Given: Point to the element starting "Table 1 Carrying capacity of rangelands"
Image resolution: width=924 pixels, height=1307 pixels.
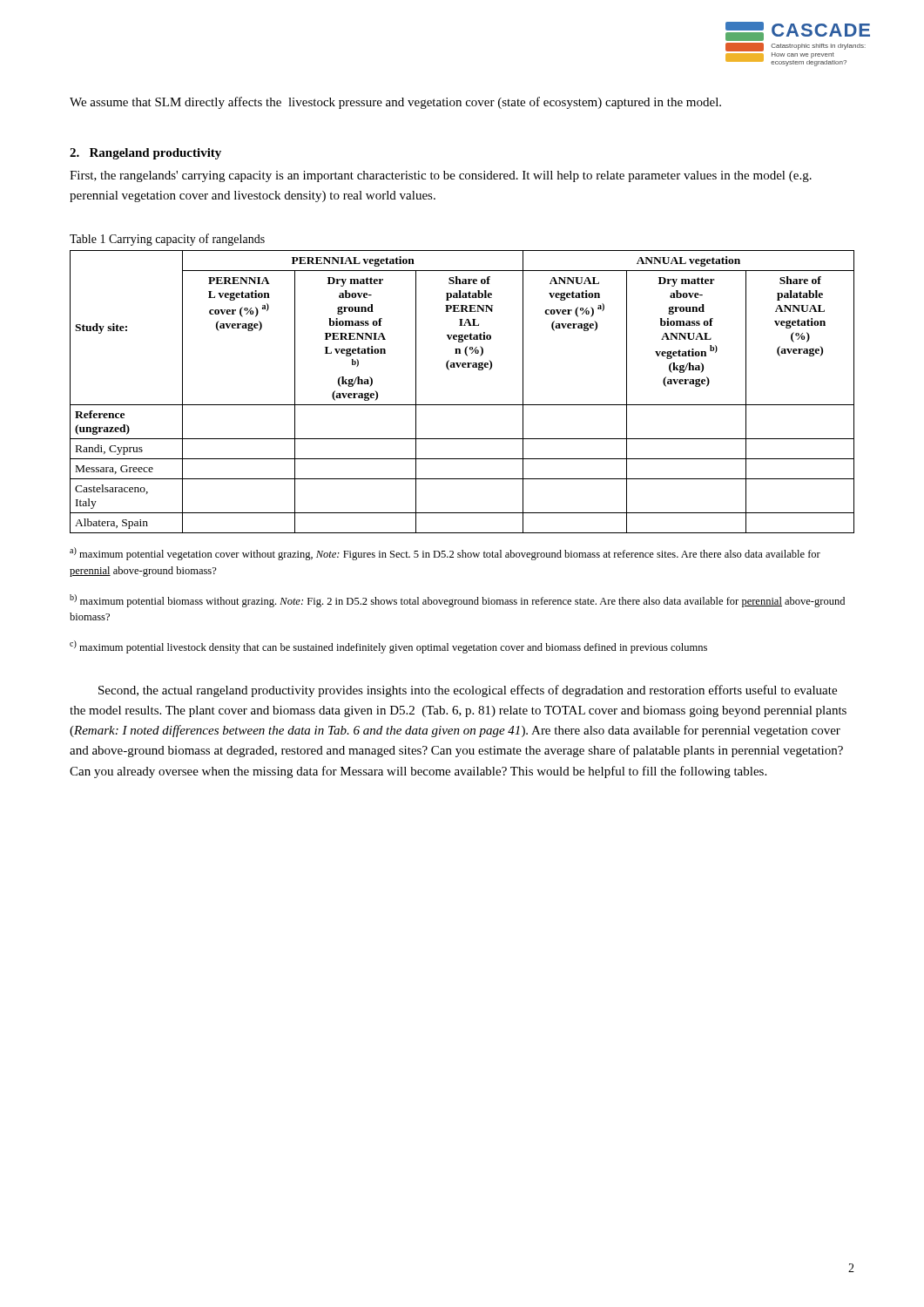Looking at the screenshot, I should point(167,240).
